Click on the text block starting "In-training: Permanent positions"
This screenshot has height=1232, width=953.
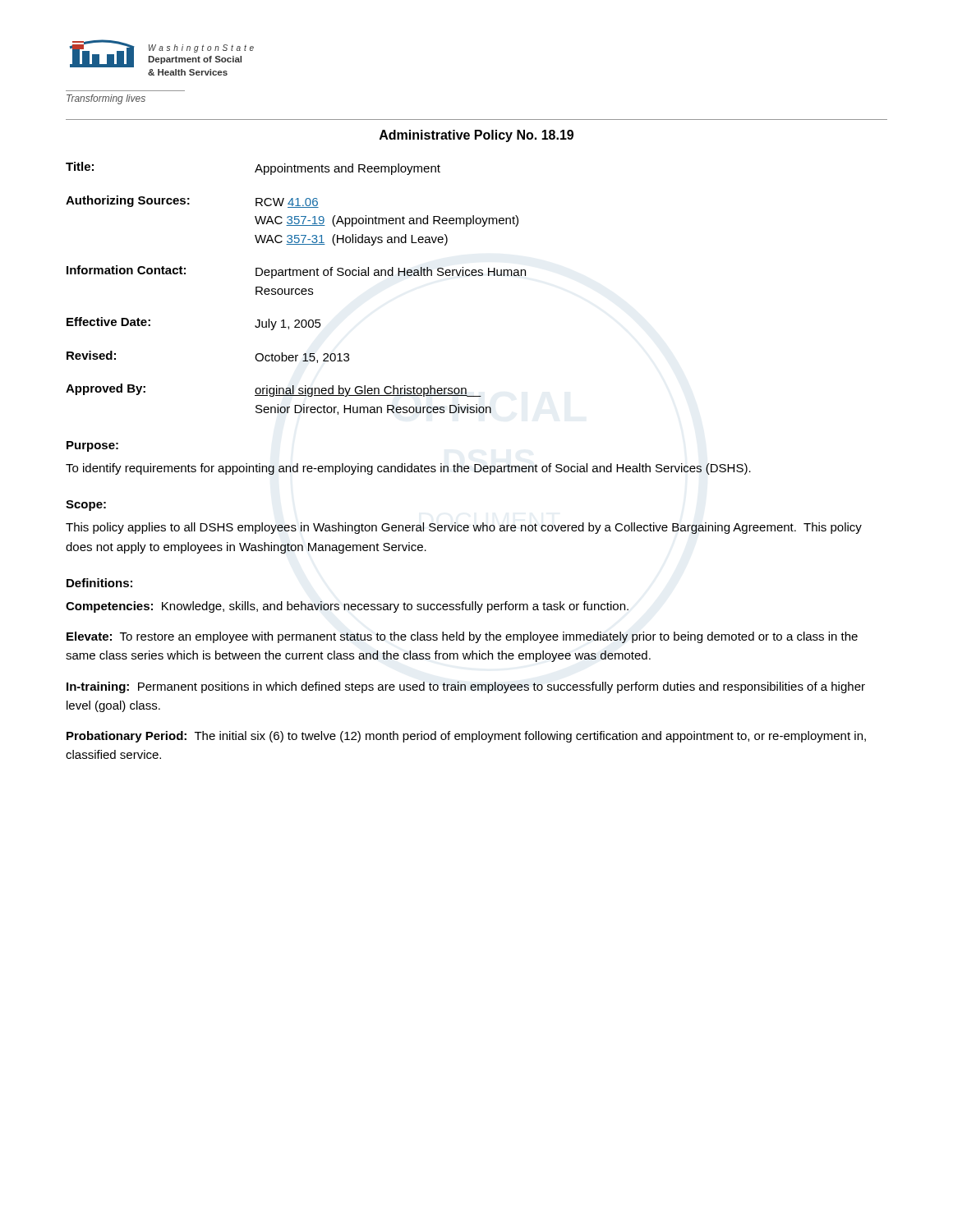pos(465,695)
